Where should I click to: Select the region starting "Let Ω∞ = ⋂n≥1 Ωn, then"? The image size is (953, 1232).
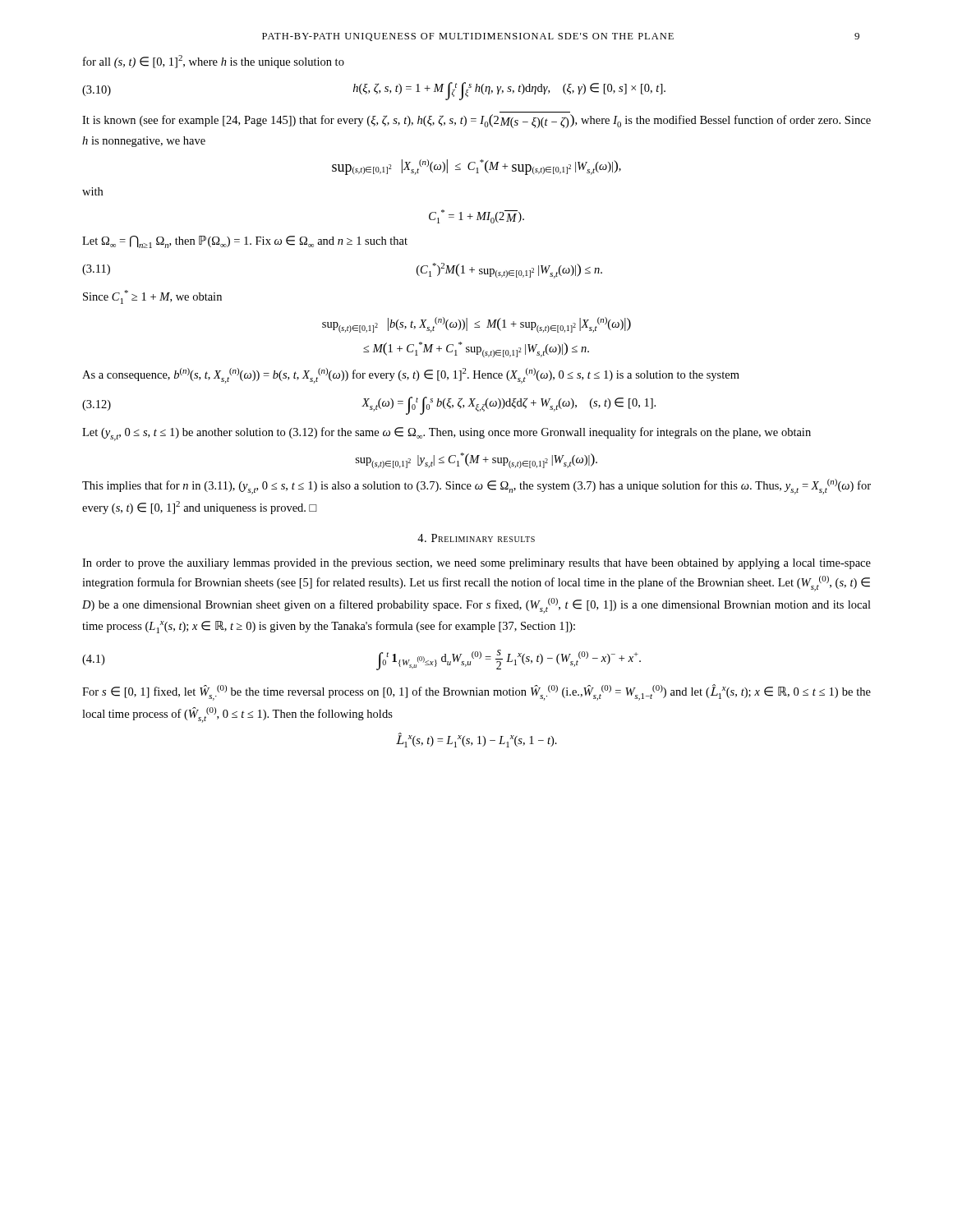[245, 242]
